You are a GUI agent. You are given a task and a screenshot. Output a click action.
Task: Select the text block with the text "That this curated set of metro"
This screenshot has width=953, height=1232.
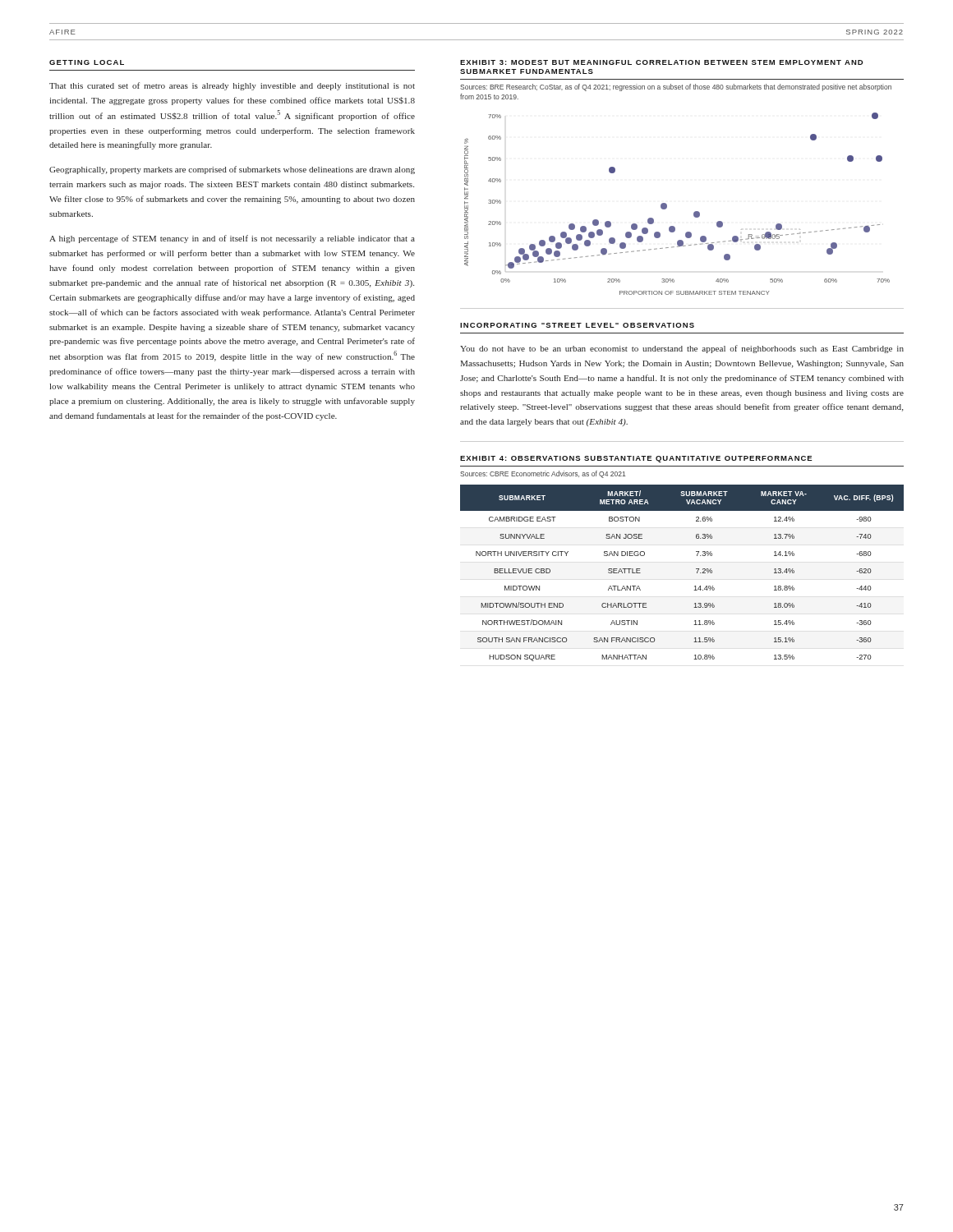tap(232, 115)
